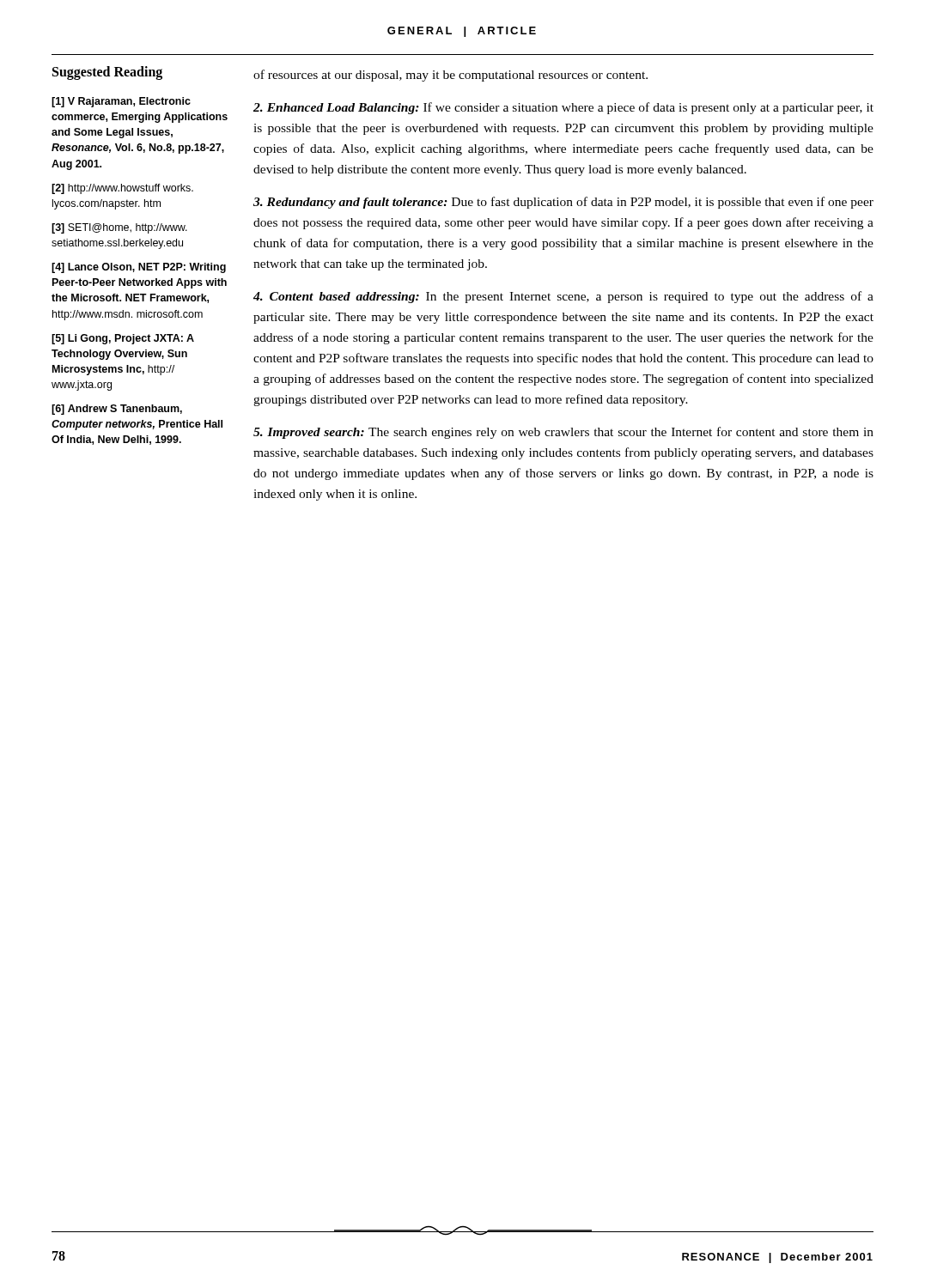
Task: Select the list item that says "[4] Lance Olson, NET"
Action: point(139,291)
